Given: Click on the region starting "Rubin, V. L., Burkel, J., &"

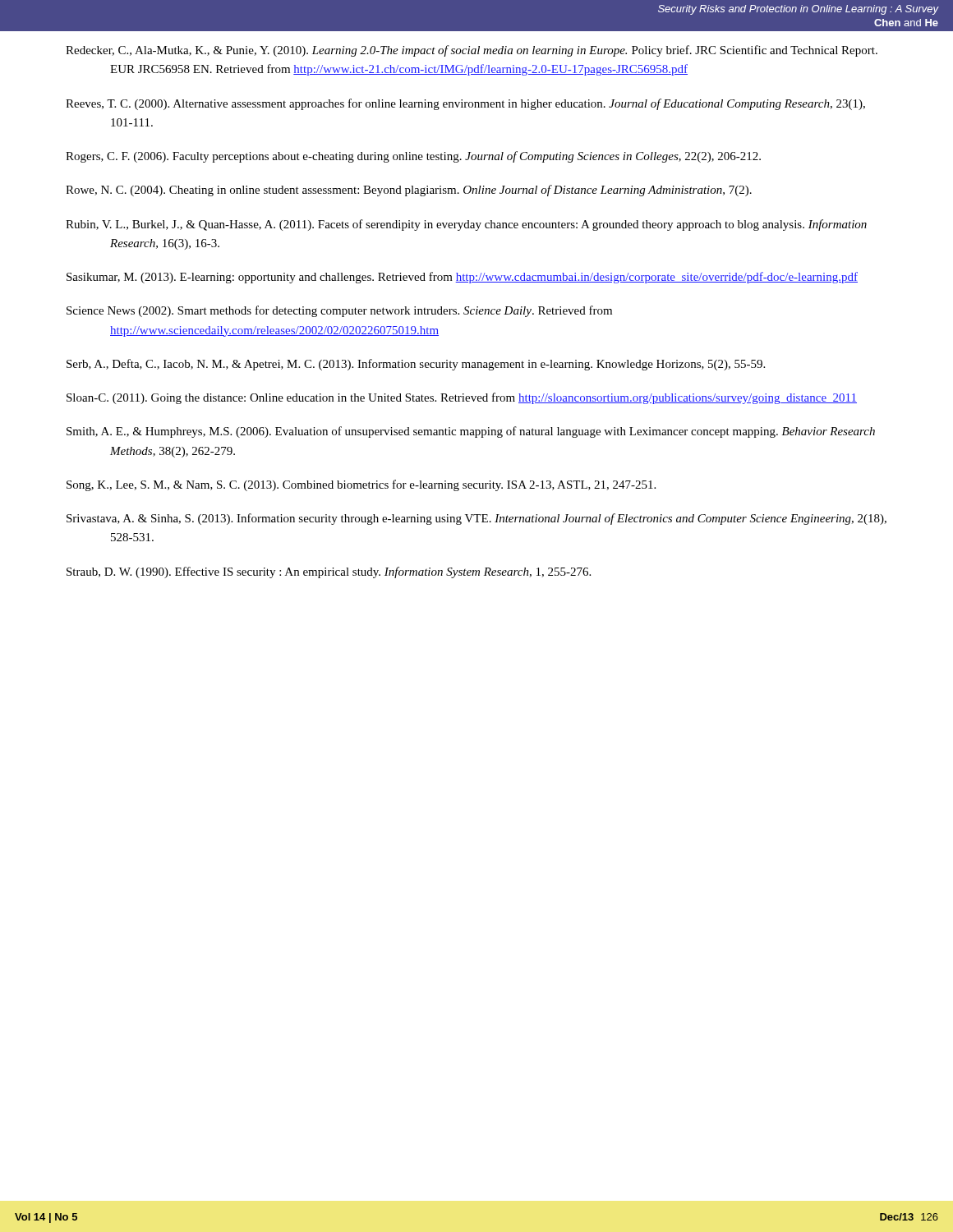Looking at the screenshot, I should [466, 233].
